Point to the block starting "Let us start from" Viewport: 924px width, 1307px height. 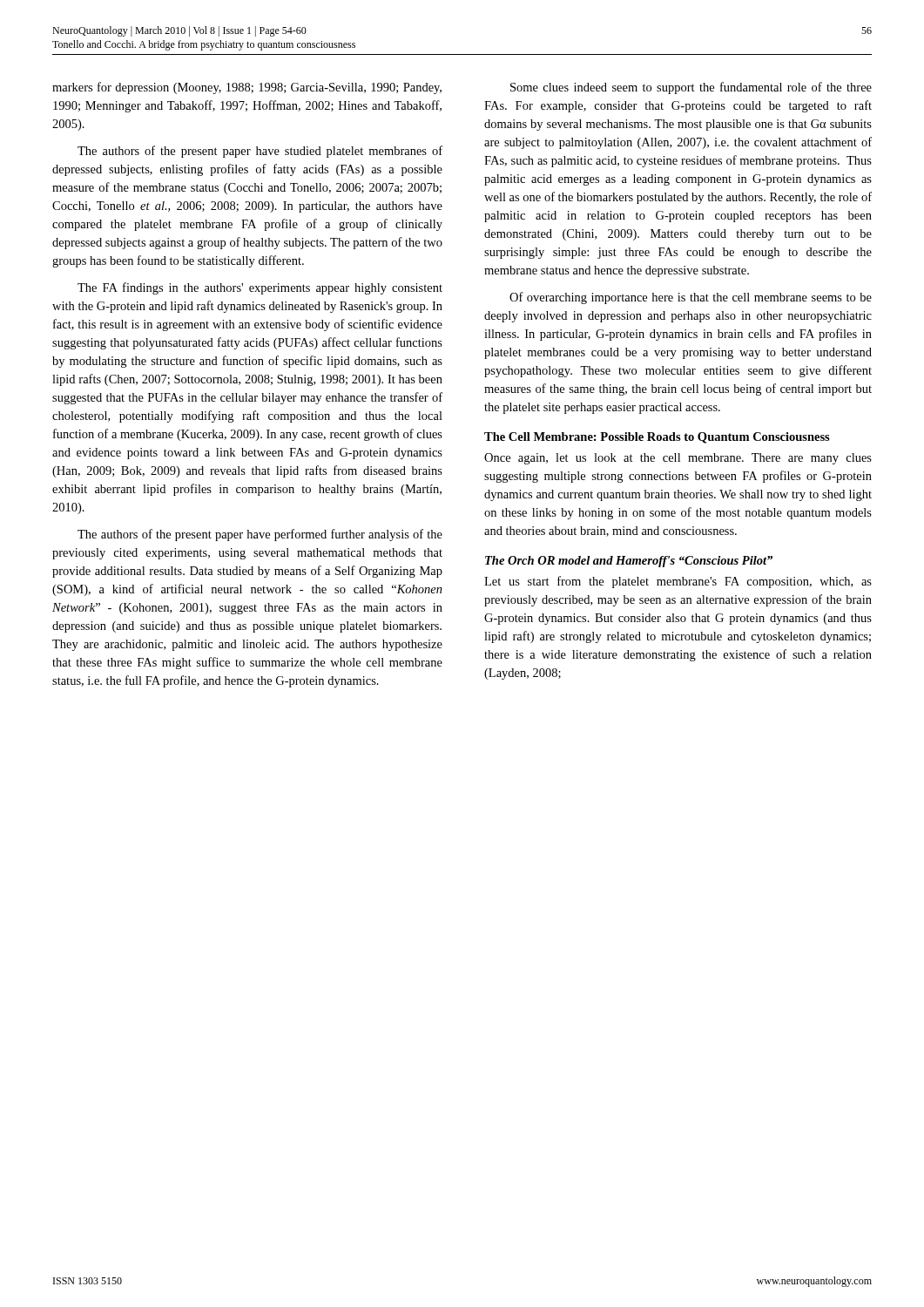pos(678,627)
